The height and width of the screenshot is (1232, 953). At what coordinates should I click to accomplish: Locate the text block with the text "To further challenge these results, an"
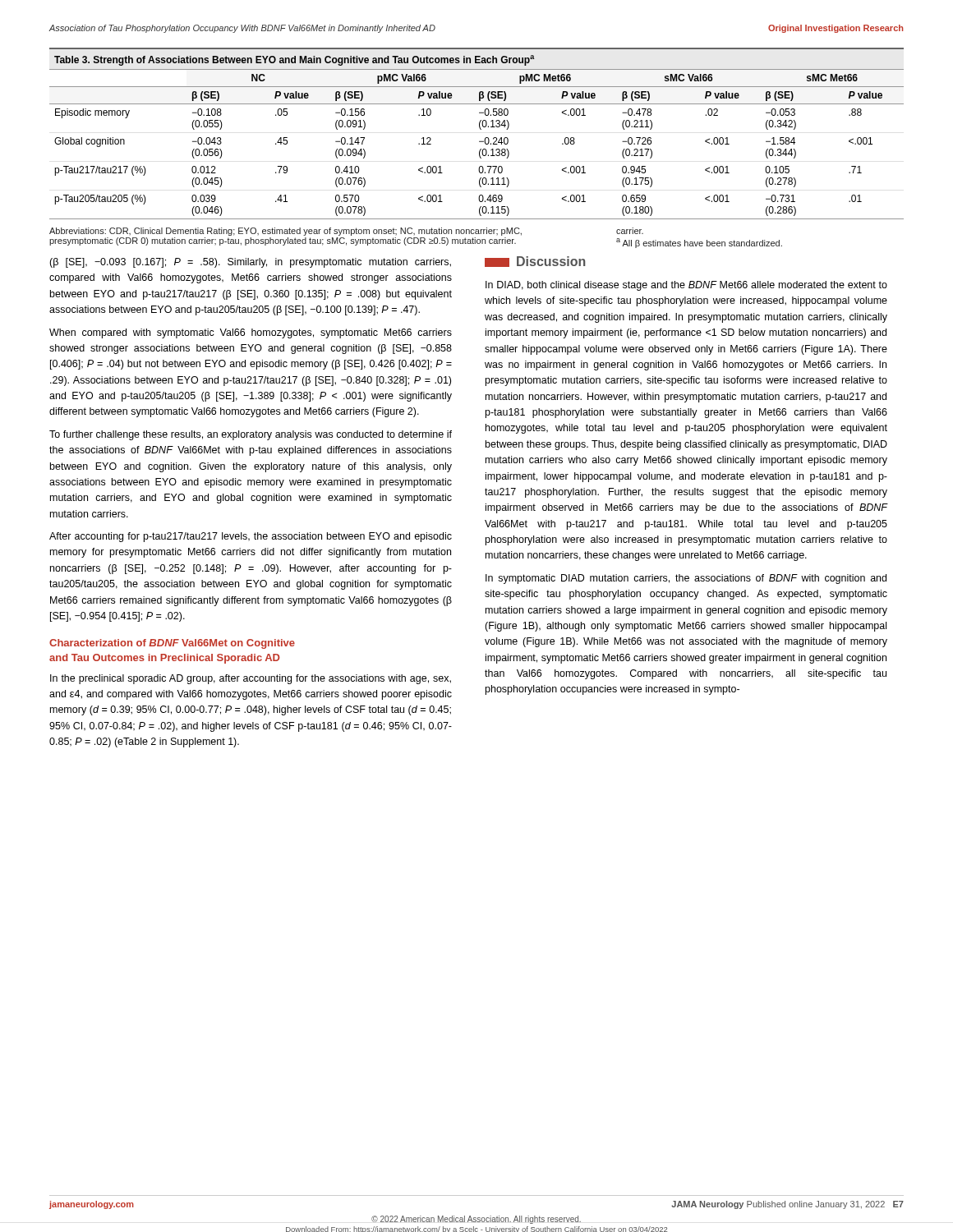pos(251,474)
